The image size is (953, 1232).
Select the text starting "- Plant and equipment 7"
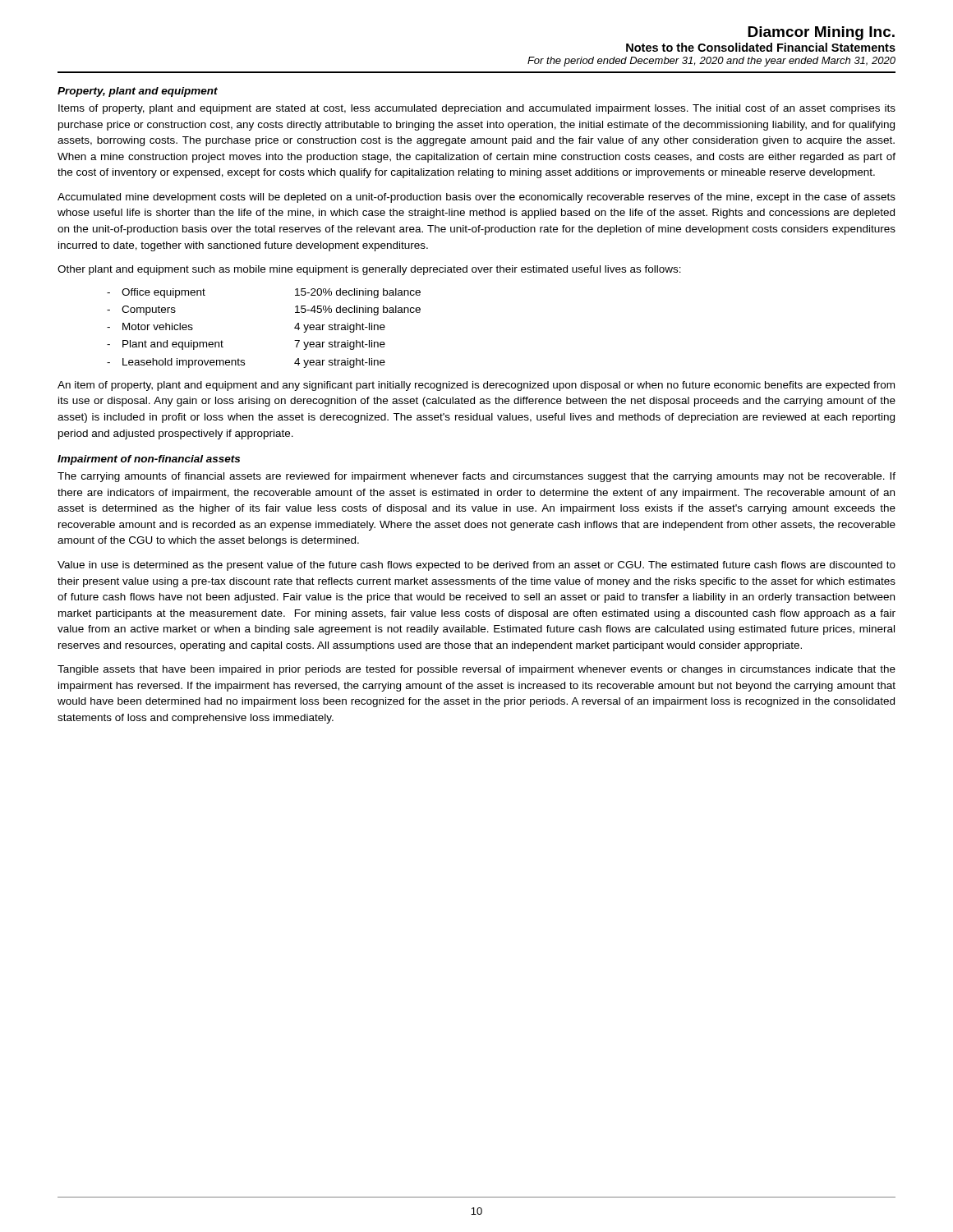(175, 345)
